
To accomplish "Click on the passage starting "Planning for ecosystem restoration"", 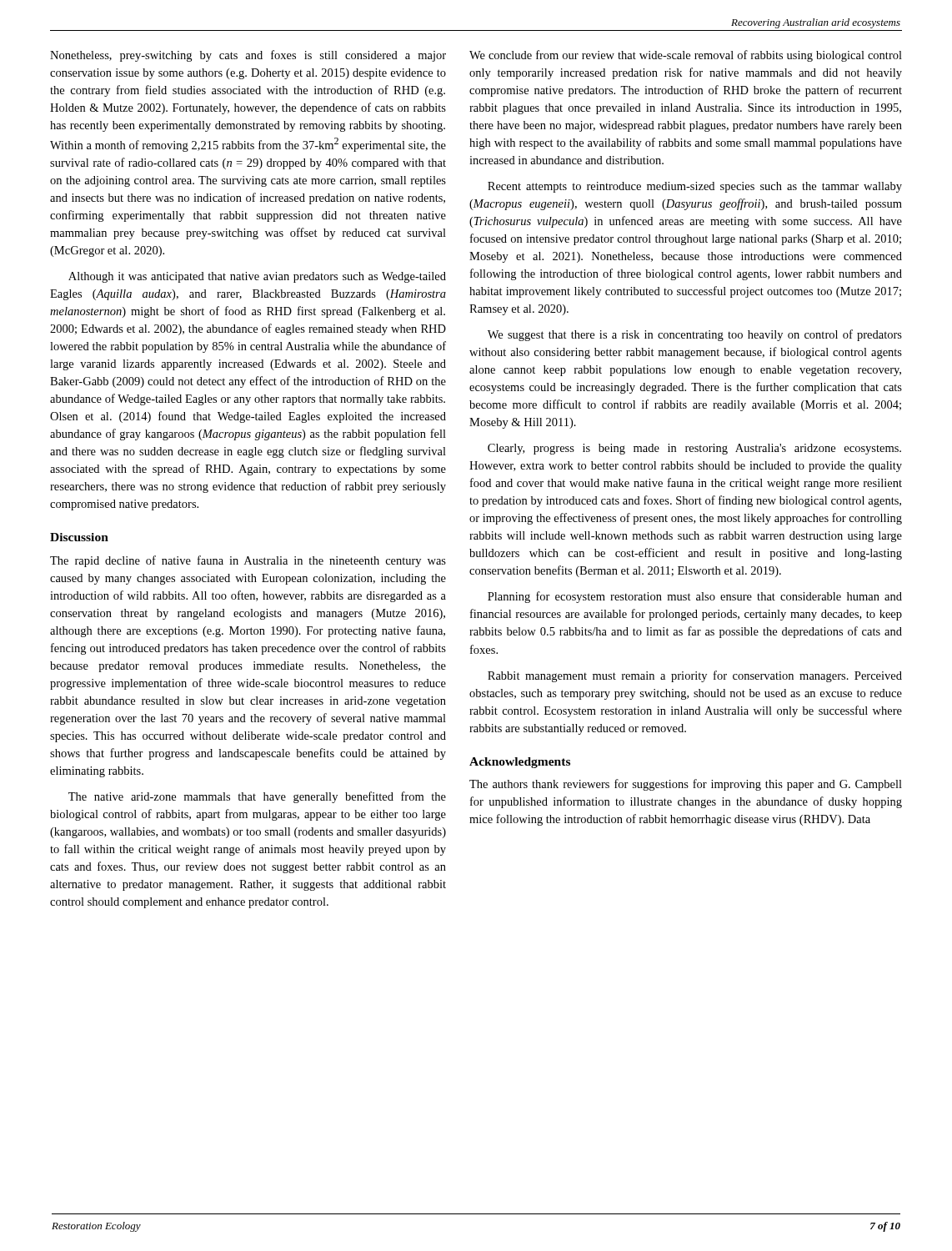I will 686,623.
